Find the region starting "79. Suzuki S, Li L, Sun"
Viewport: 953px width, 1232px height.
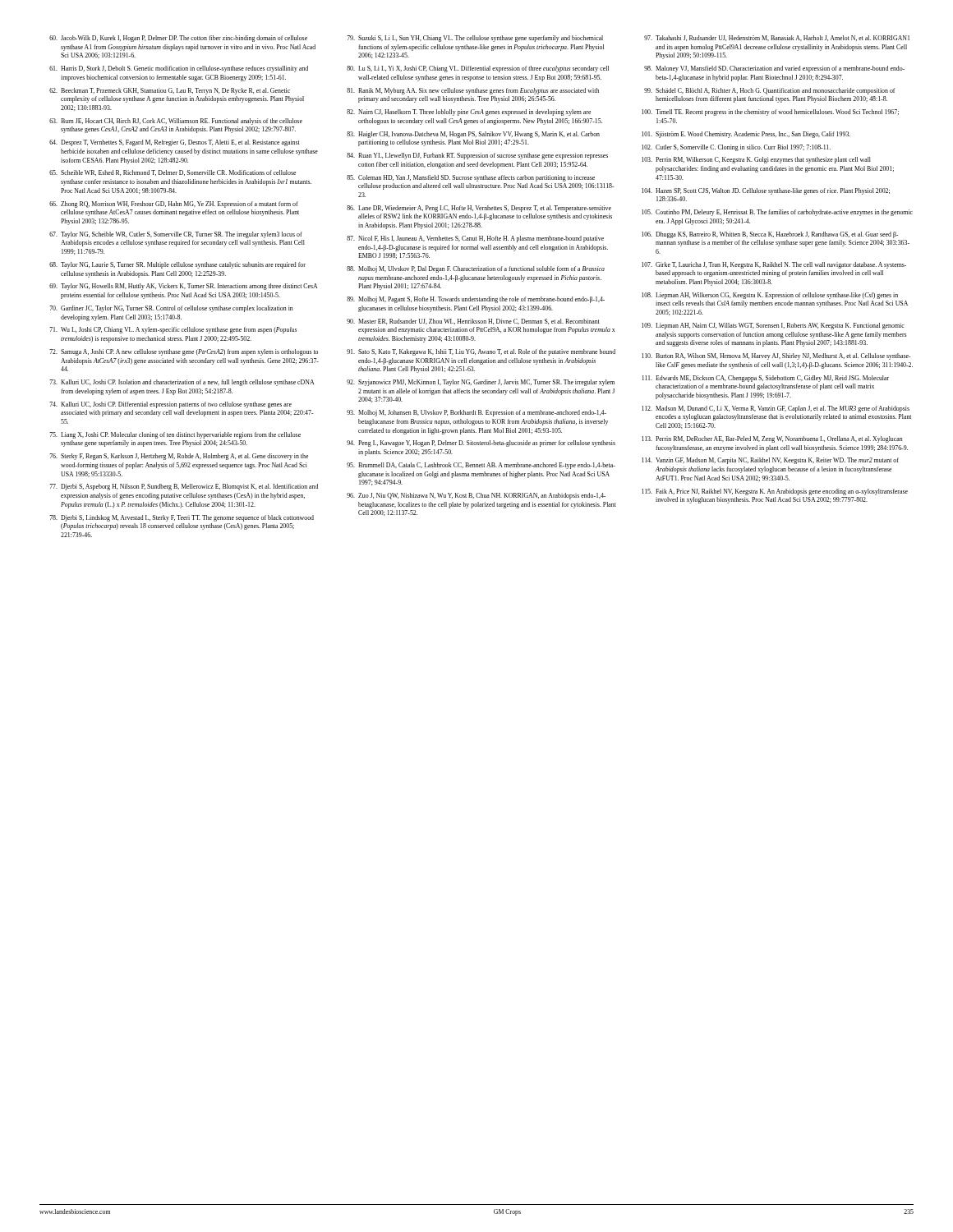pyautogui.click(x=476, y=48)
